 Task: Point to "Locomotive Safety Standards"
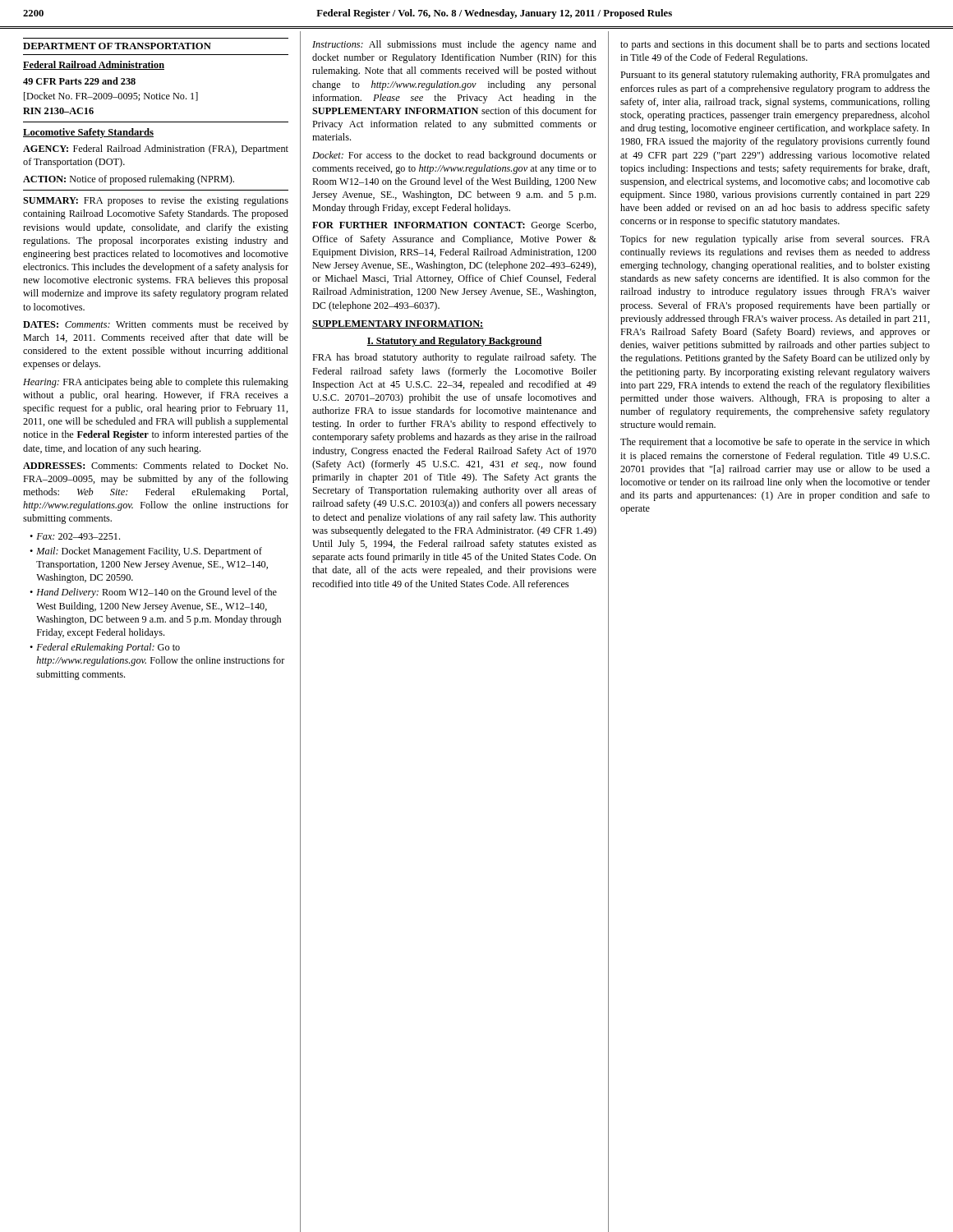click(x=156, y=132)
